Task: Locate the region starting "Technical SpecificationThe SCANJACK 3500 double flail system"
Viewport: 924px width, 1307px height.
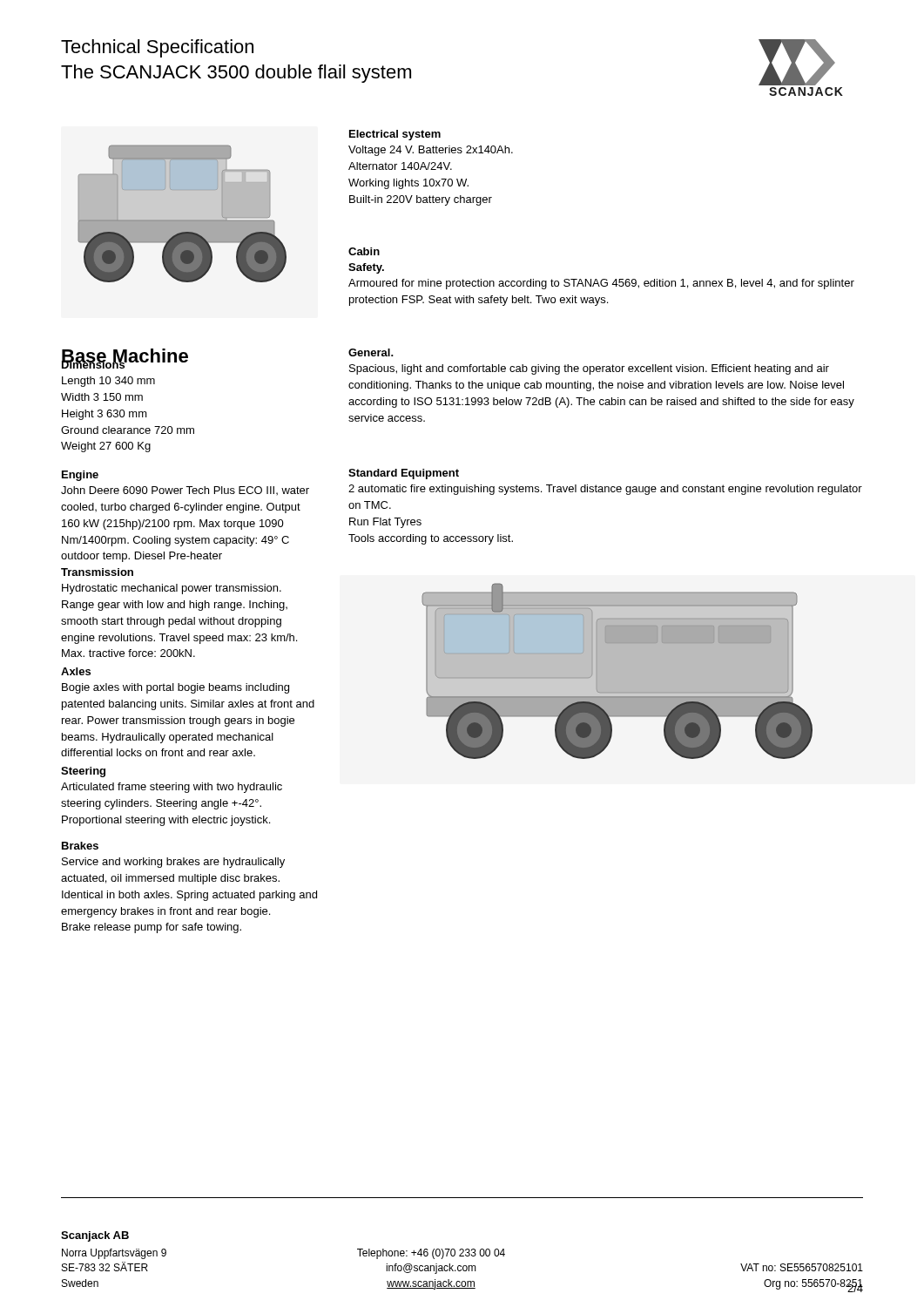Action: pyautogui.click(x=237, y=60)
